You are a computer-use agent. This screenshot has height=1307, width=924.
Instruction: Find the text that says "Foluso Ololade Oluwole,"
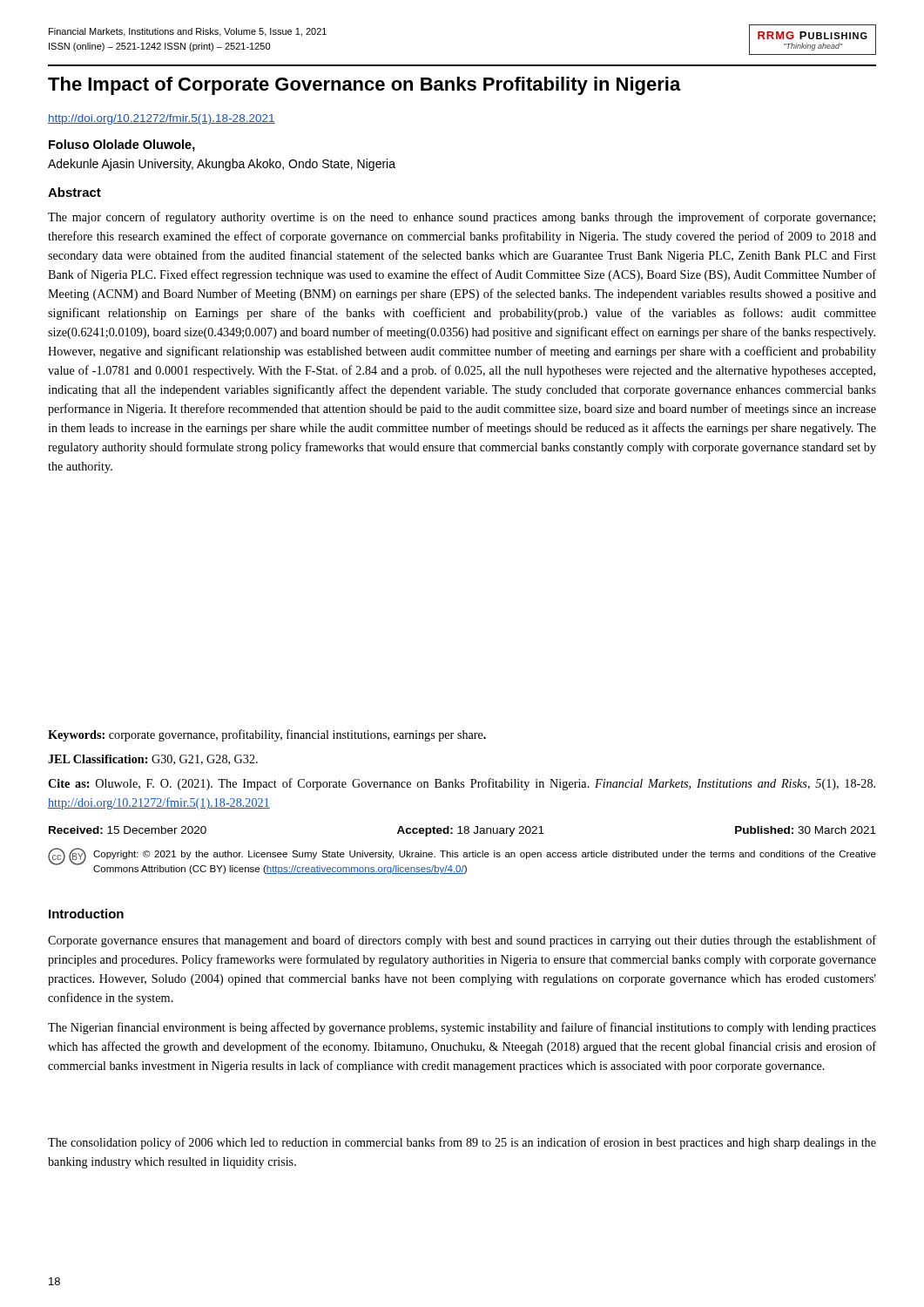(122, 145)
